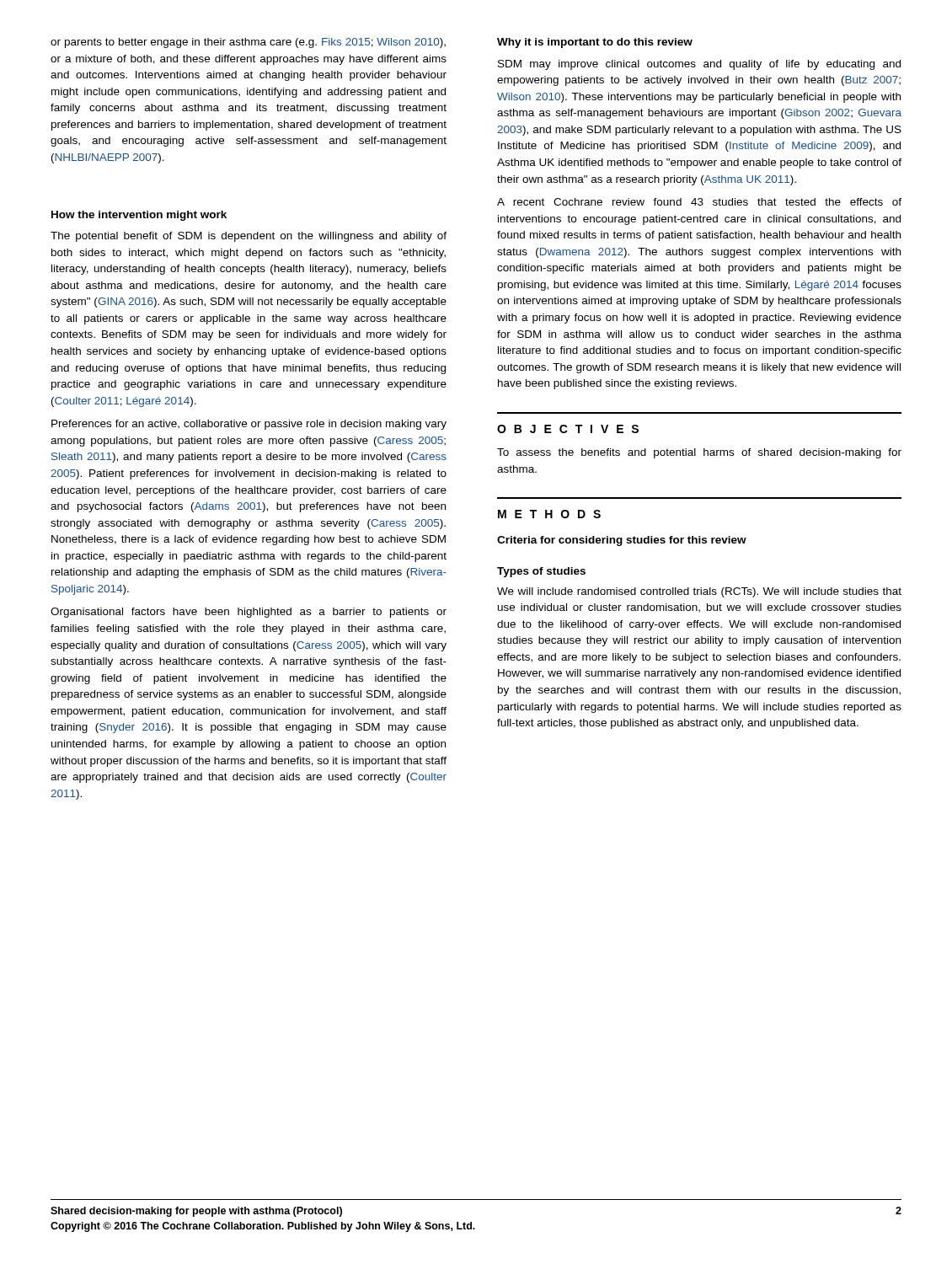Find "Types of studies" on this page
Screen dimensions: 1264x952
pos(541,571)
